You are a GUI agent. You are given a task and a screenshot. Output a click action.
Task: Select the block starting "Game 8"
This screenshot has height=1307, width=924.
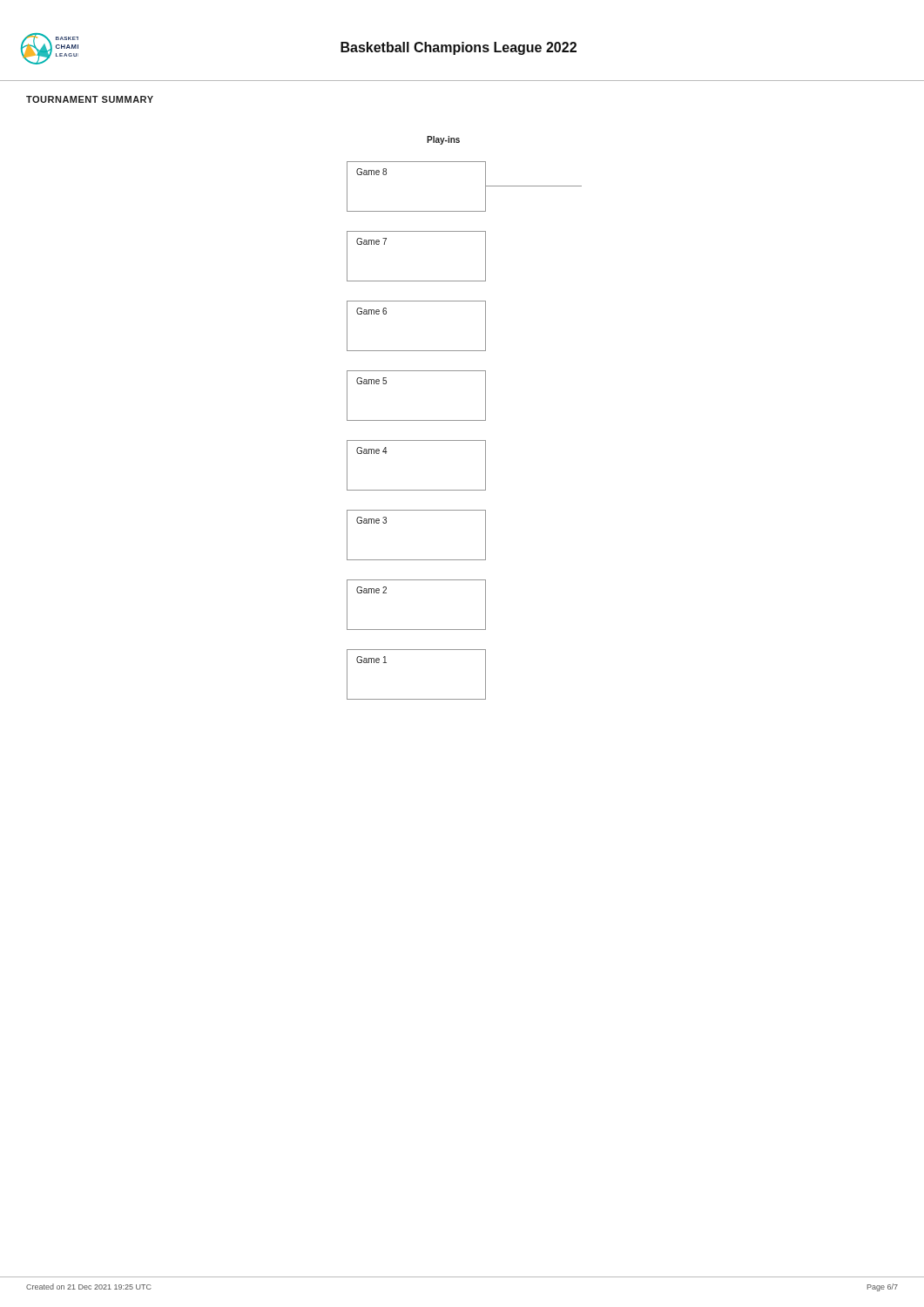372,172
